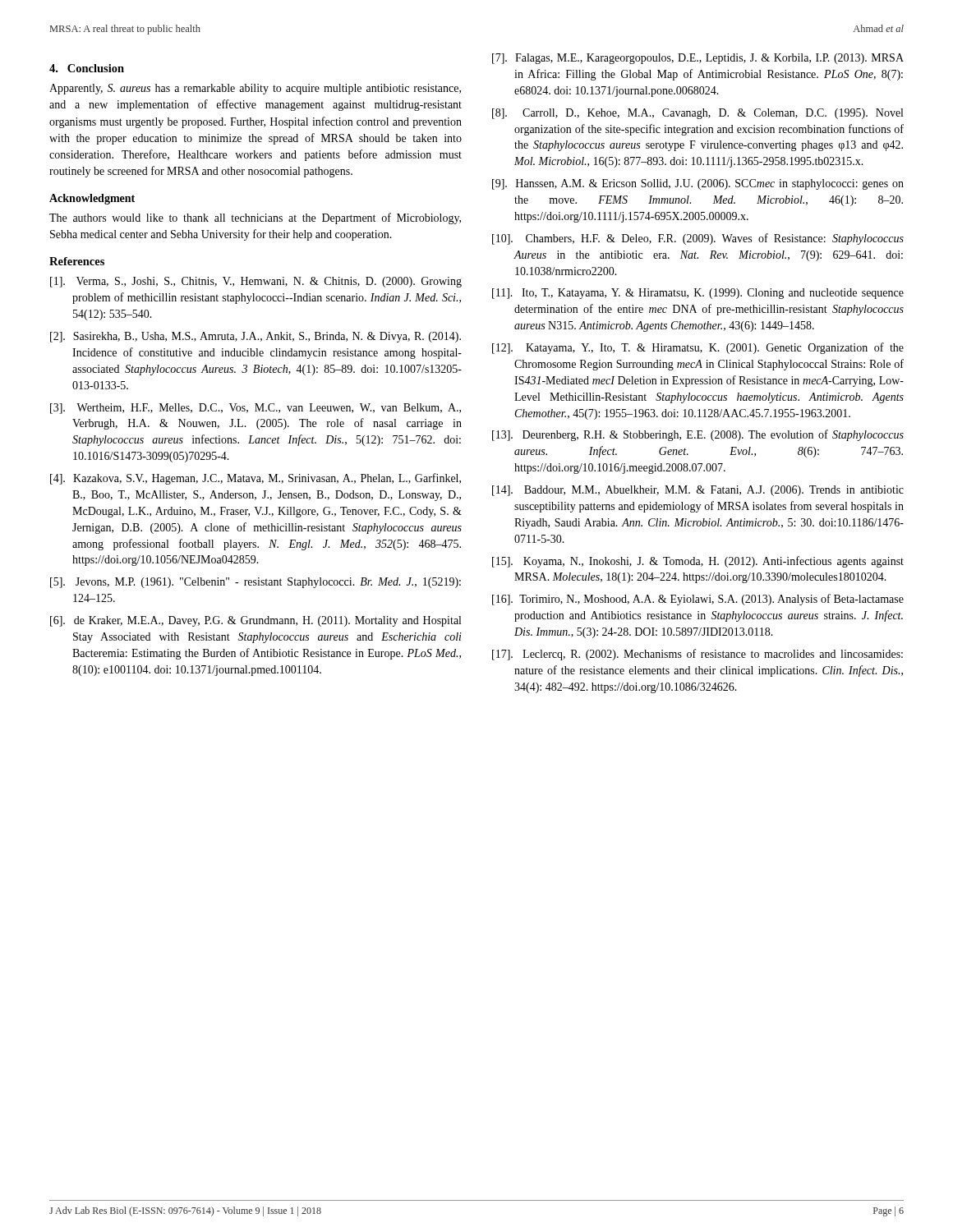Point to the element starting "[5]. Jevons, M.P. (1961). "Celbenin" - resistant"

pyautogui.click(x=255, y=590)
